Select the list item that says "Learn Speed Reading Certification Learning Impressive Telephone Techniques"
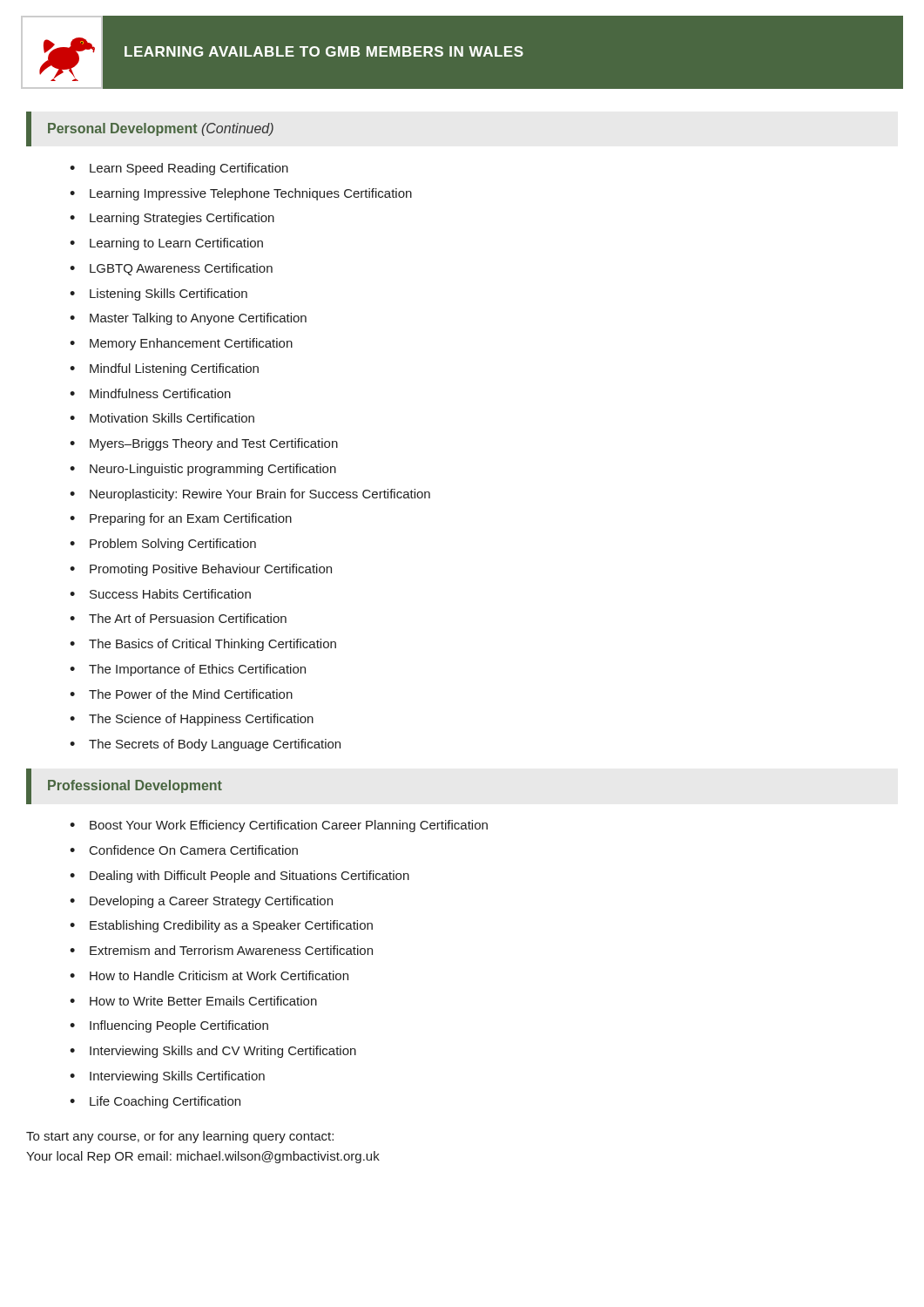The width and height of the screenshot is (924, 1307). point(179,169)
